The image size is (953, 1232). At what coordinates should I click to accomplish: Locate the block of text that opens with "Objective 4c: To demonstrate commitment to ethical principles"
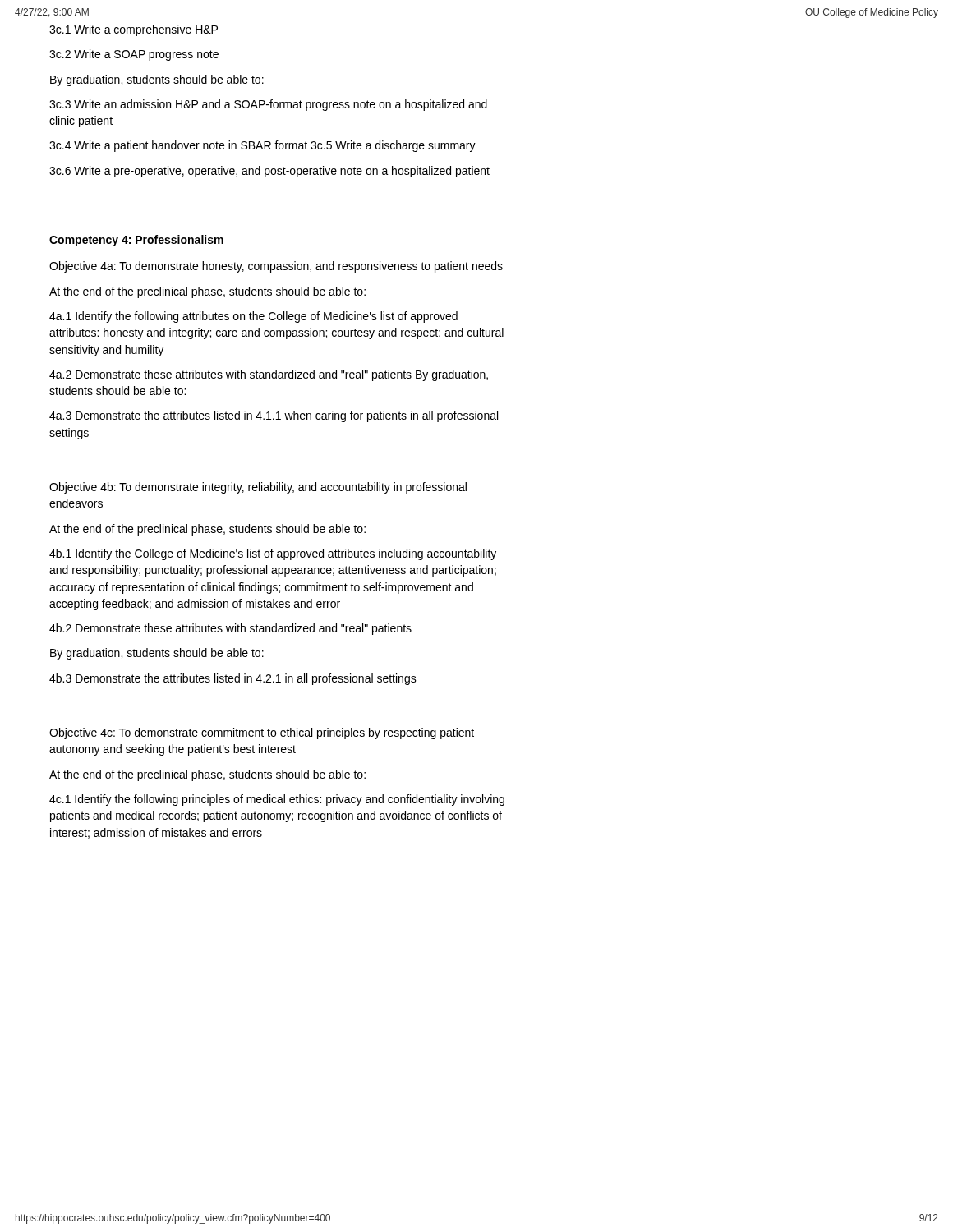(476, 741)
